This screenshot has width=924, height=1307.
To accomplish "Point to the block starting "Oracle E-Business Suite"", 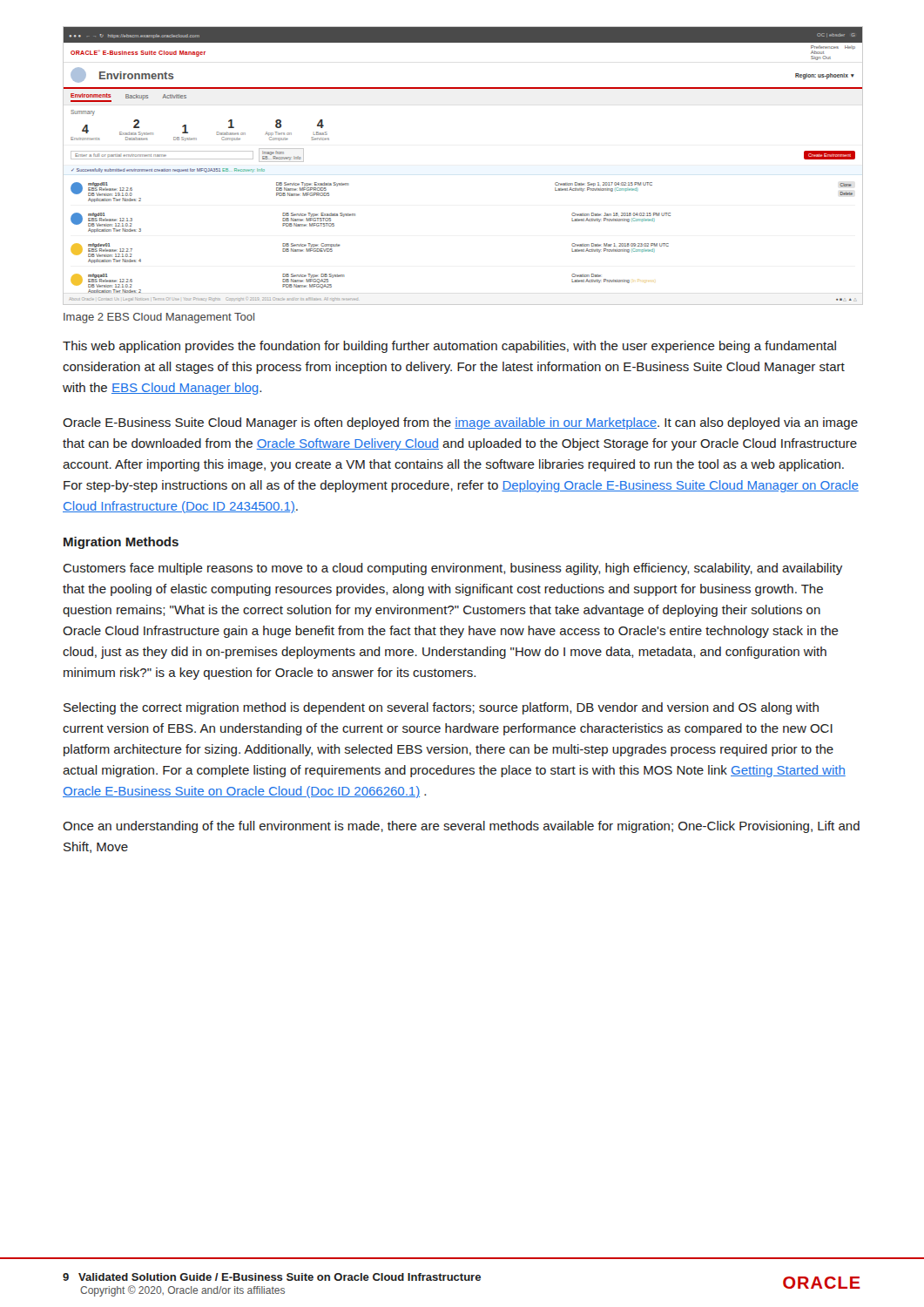I will point(461,464).
